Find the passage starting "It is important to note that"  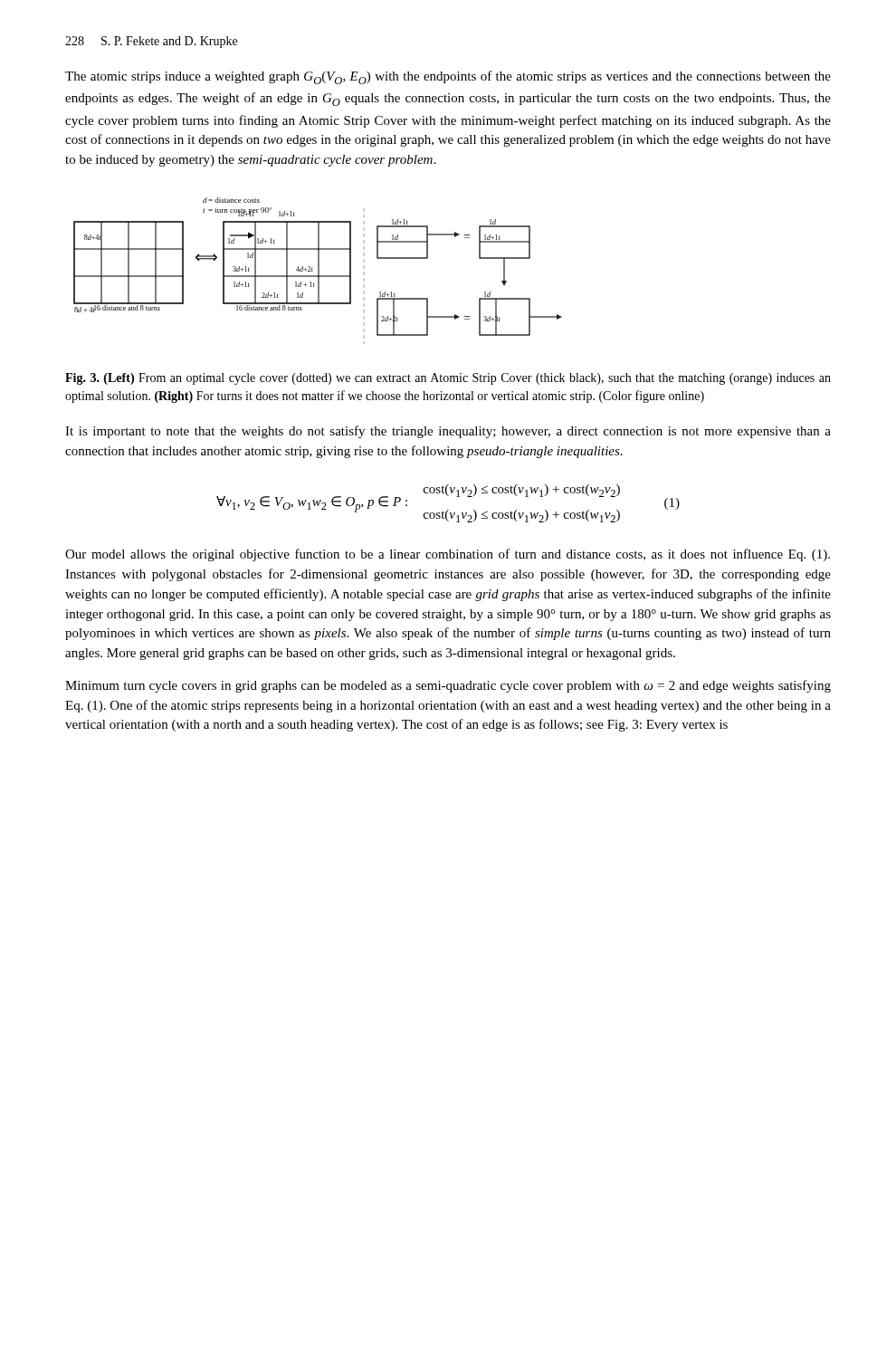pos(448,441)
